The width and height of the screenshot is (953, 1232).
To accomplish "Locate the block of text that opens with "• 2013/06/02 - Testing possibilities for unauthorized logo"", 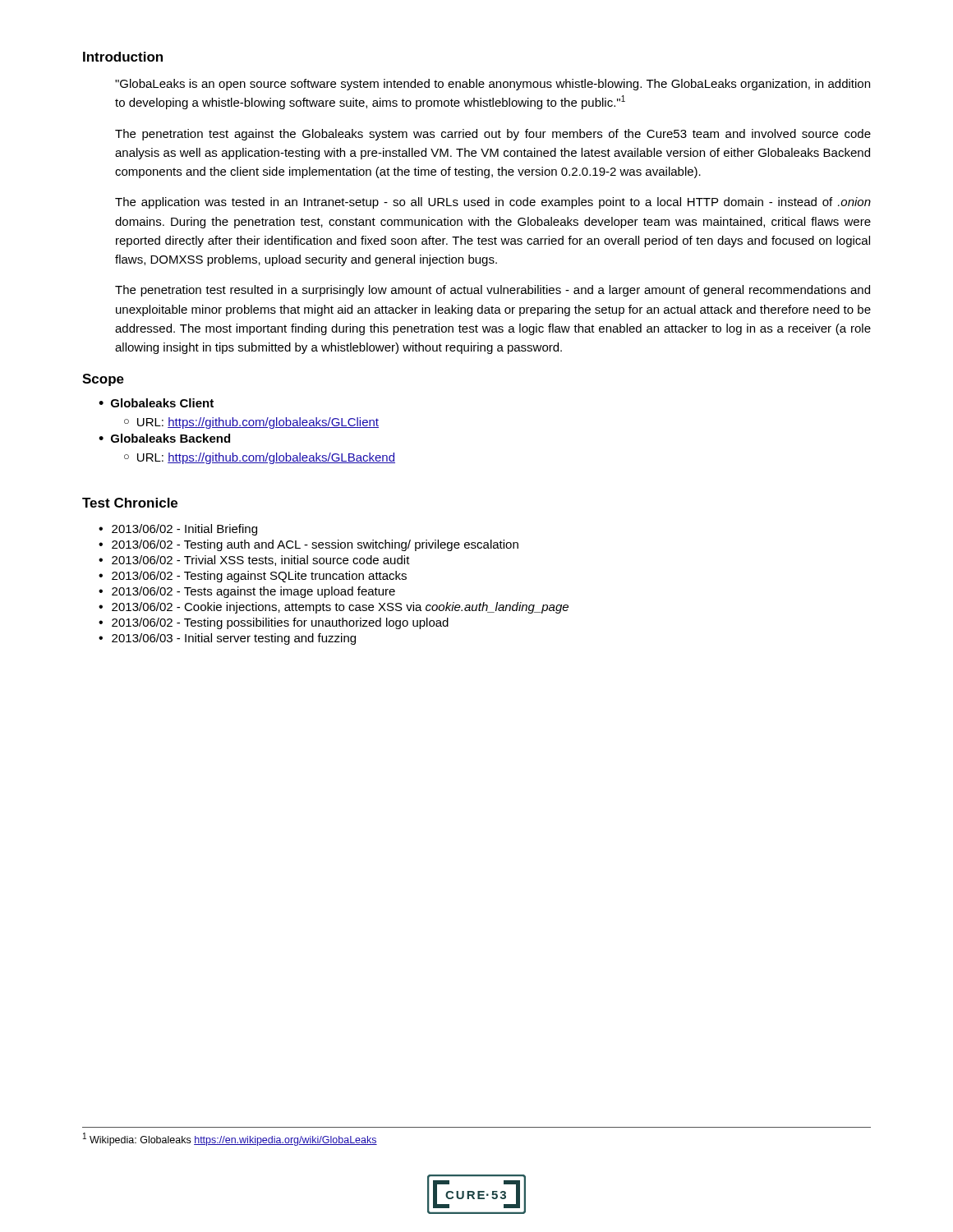I will [x=274, y=623].
